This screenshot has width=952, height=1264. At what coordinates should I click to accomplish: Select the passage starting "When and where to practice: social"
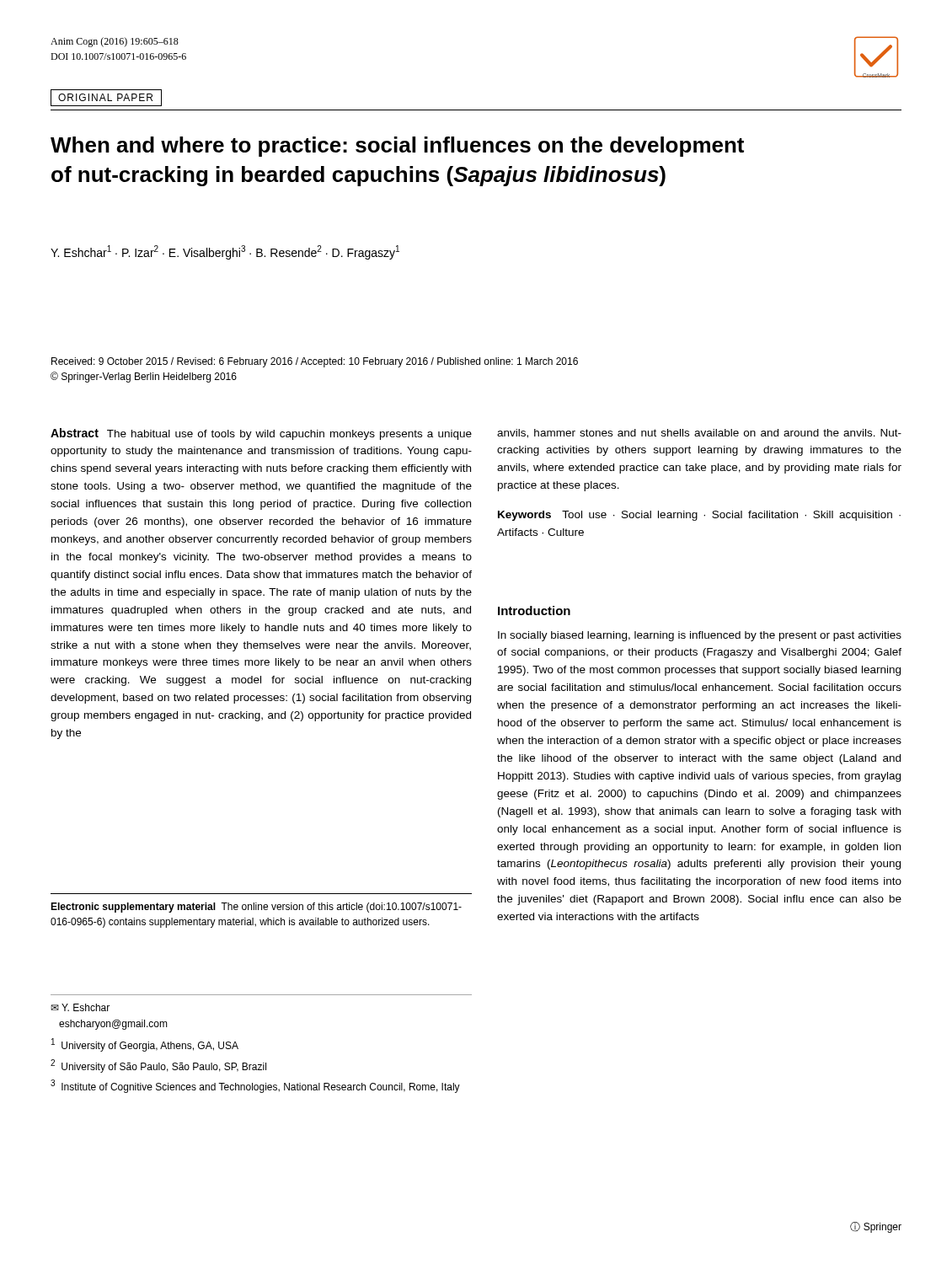tap(476, 160)
